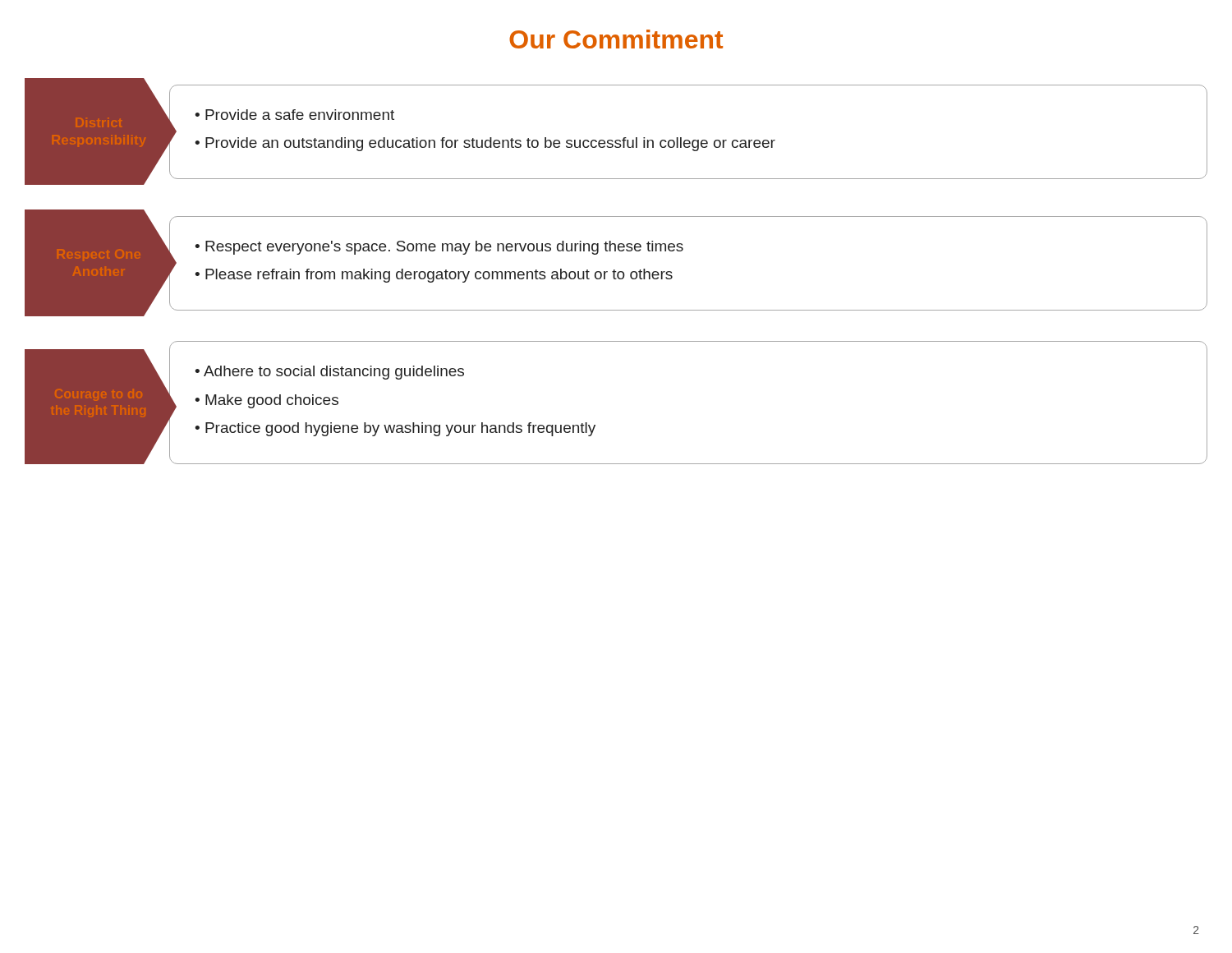
Task: Navigate to the element starting "Provide a safe environment"
Action: [299, 114]
